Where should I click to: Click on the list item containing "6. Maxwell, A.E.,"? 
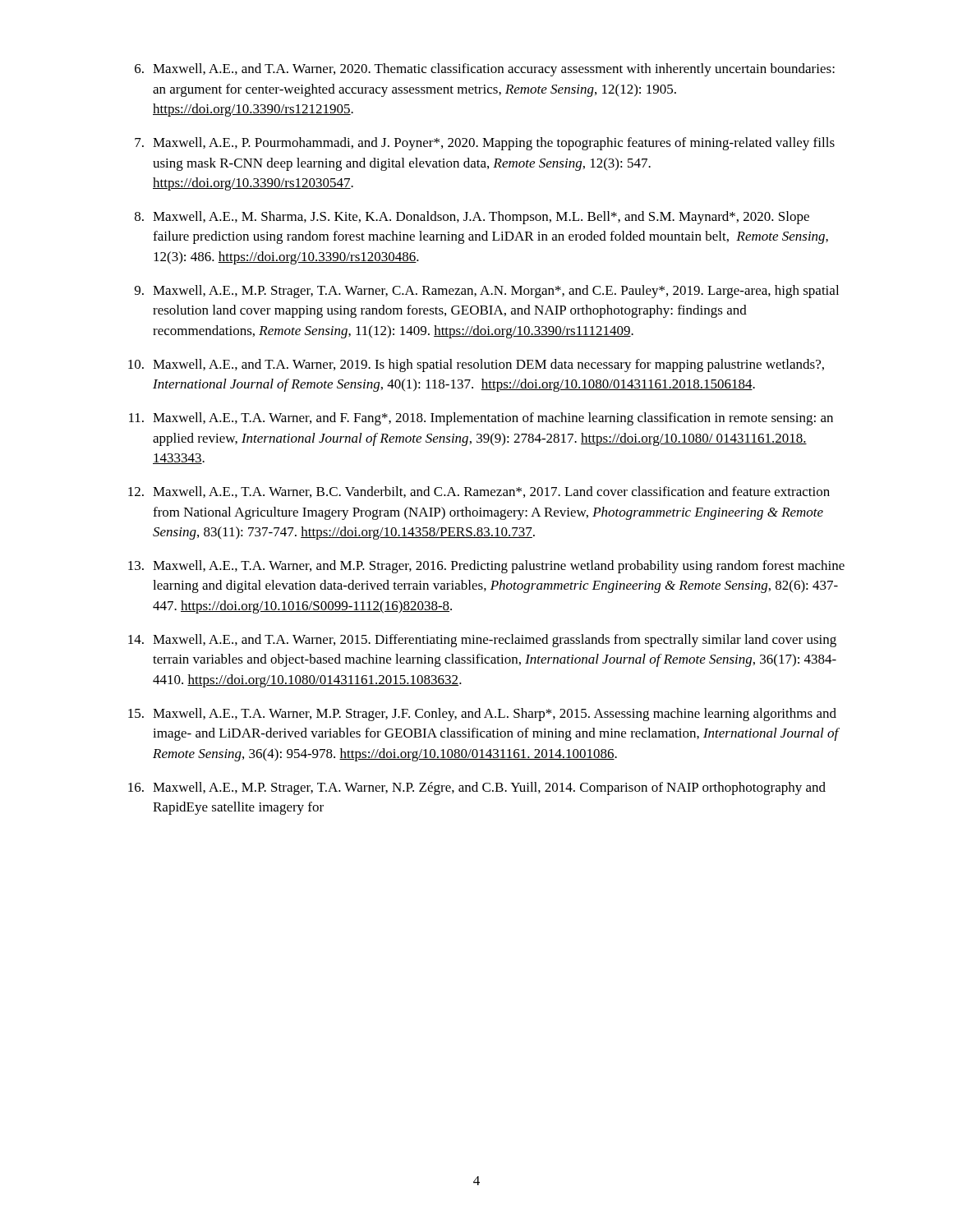pyautogui.click(x=476, y=90)
